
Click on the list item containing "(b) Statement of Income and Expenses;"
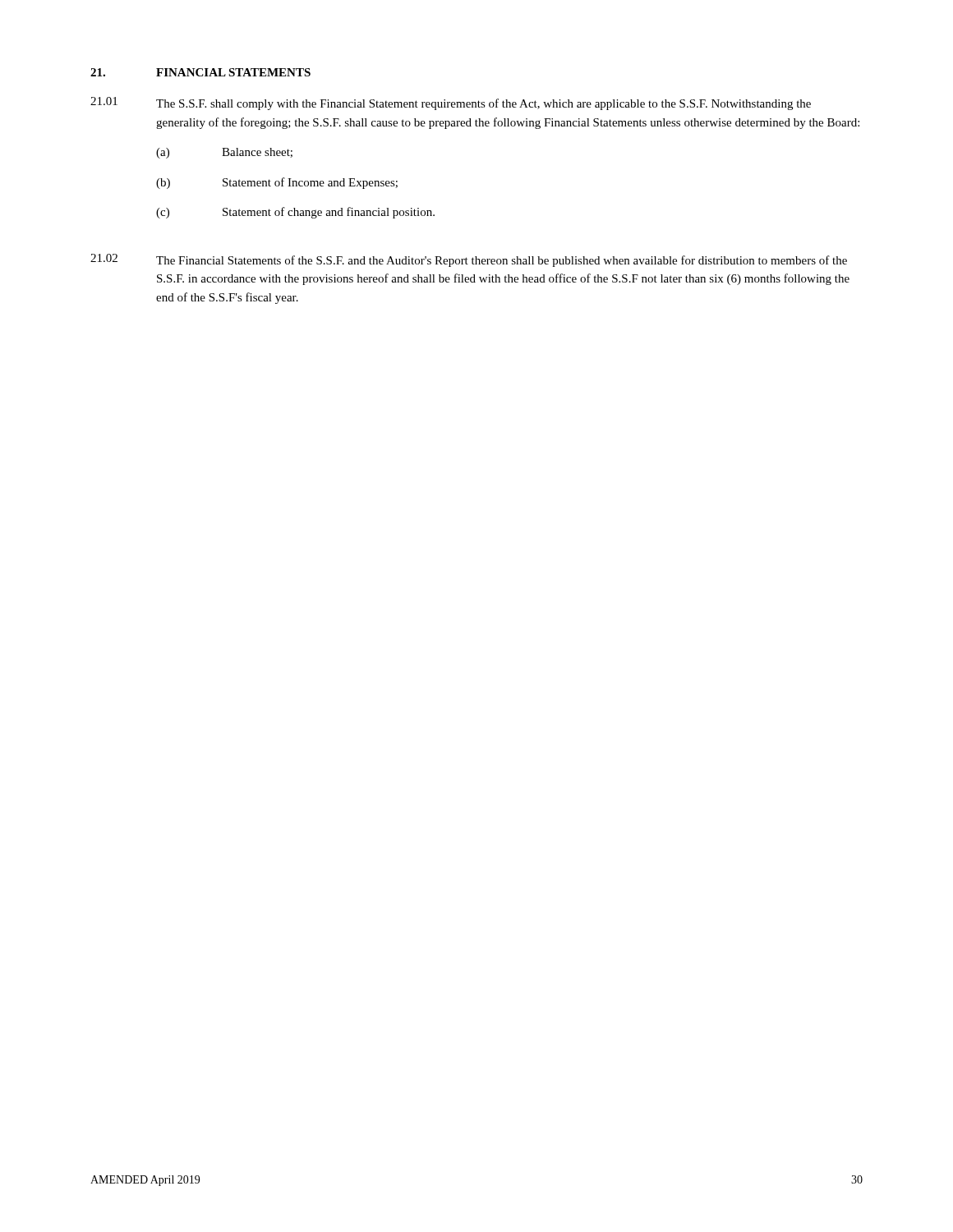[x=277, y=182]
